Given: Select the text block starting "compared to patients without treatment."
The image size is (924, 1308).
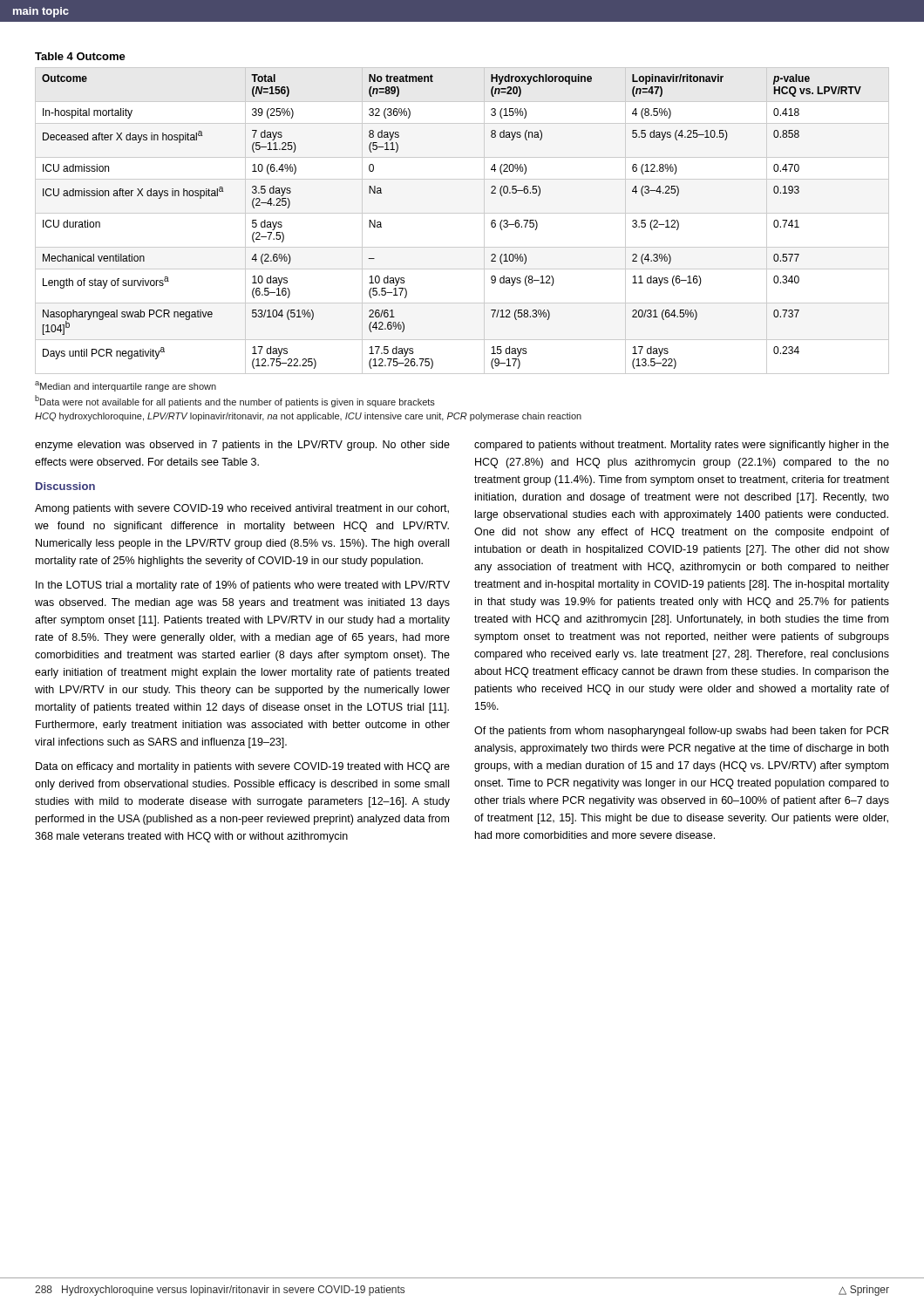Looking at the screenshot, I should tap(682, 575).
